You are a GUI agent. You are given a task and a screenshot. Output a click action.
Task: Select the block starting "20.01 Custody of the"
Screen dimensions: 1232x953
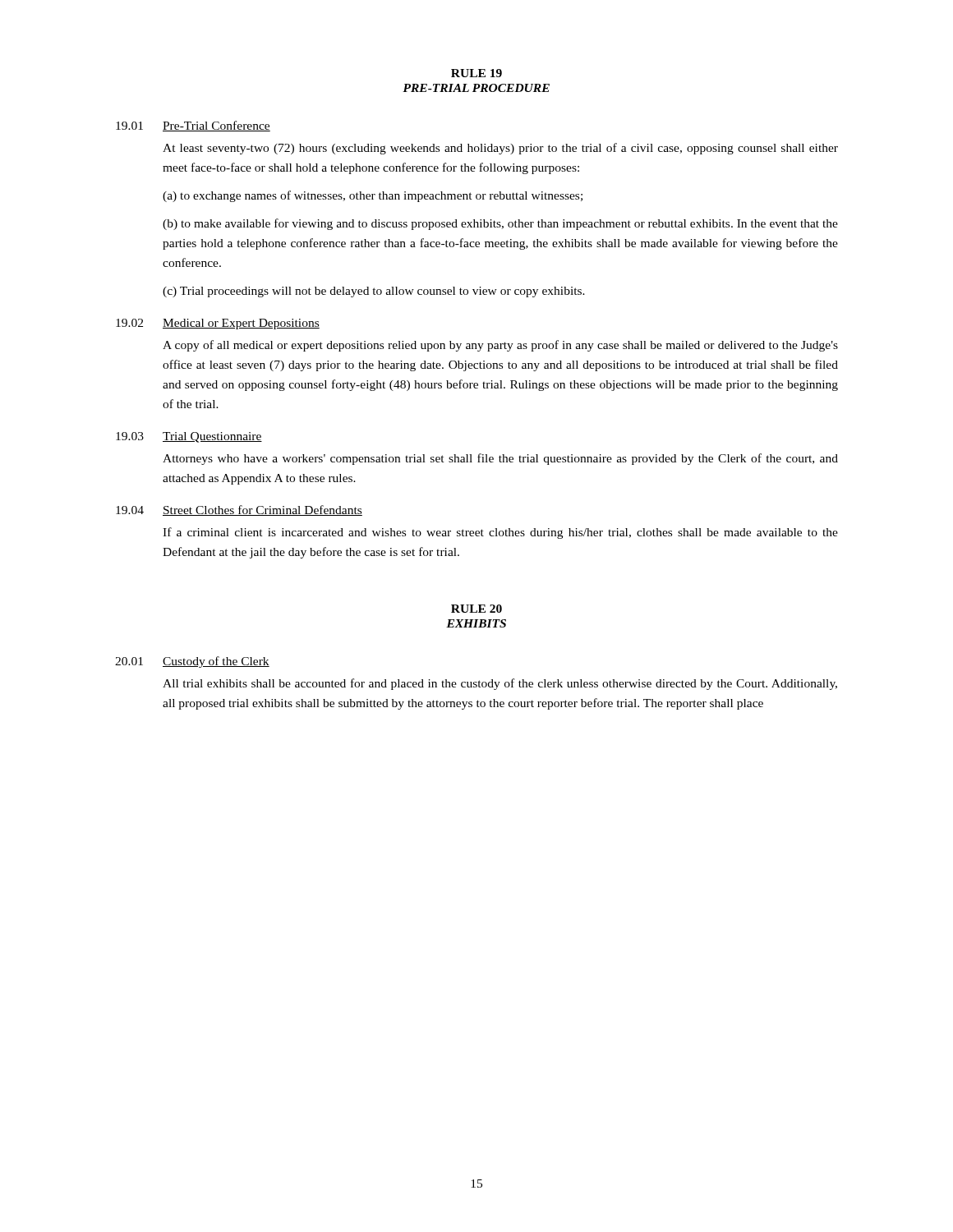(192, 661)
